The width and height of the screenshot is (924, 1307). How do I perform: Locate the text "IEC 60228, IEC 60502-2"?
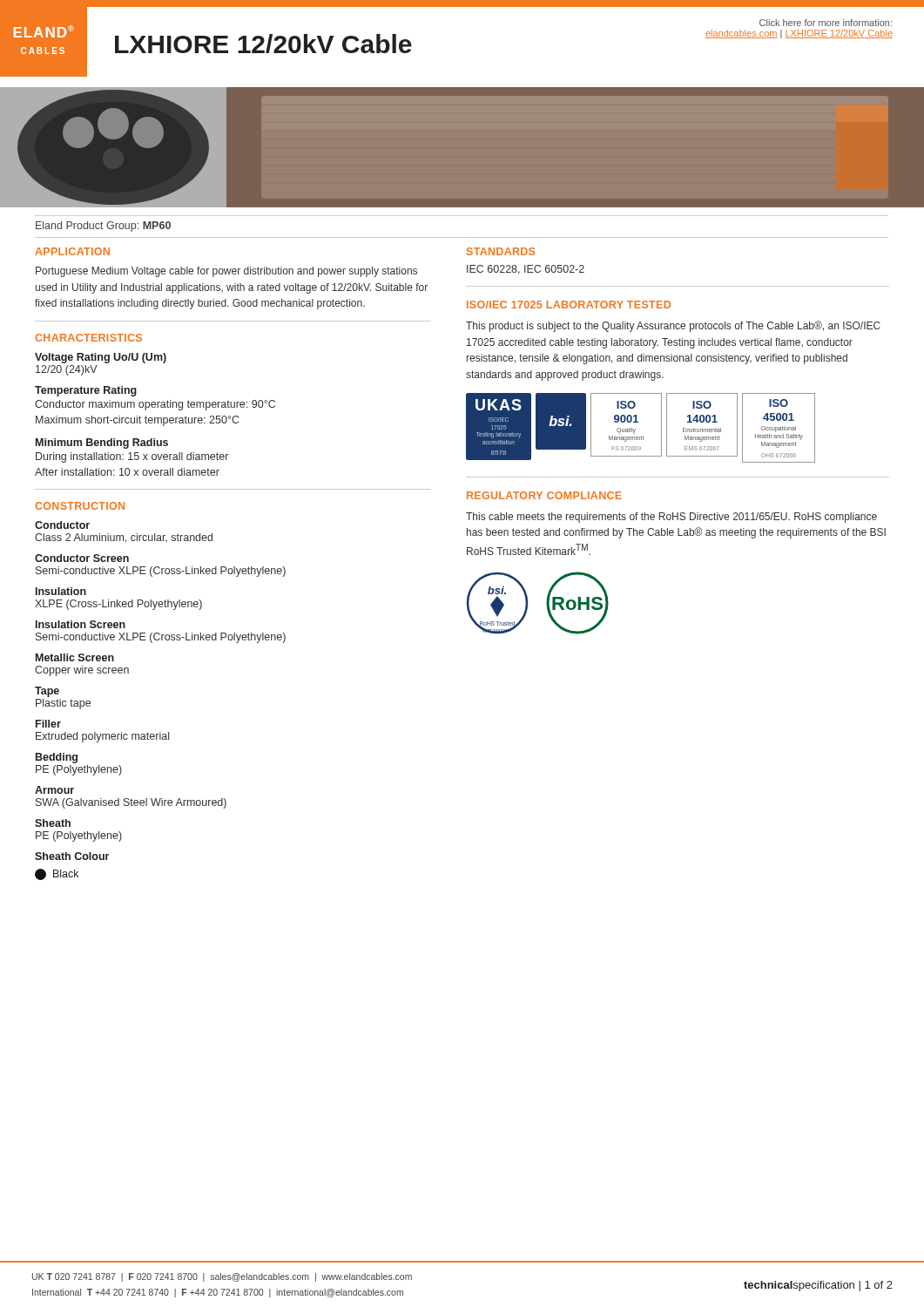[525, 269]
